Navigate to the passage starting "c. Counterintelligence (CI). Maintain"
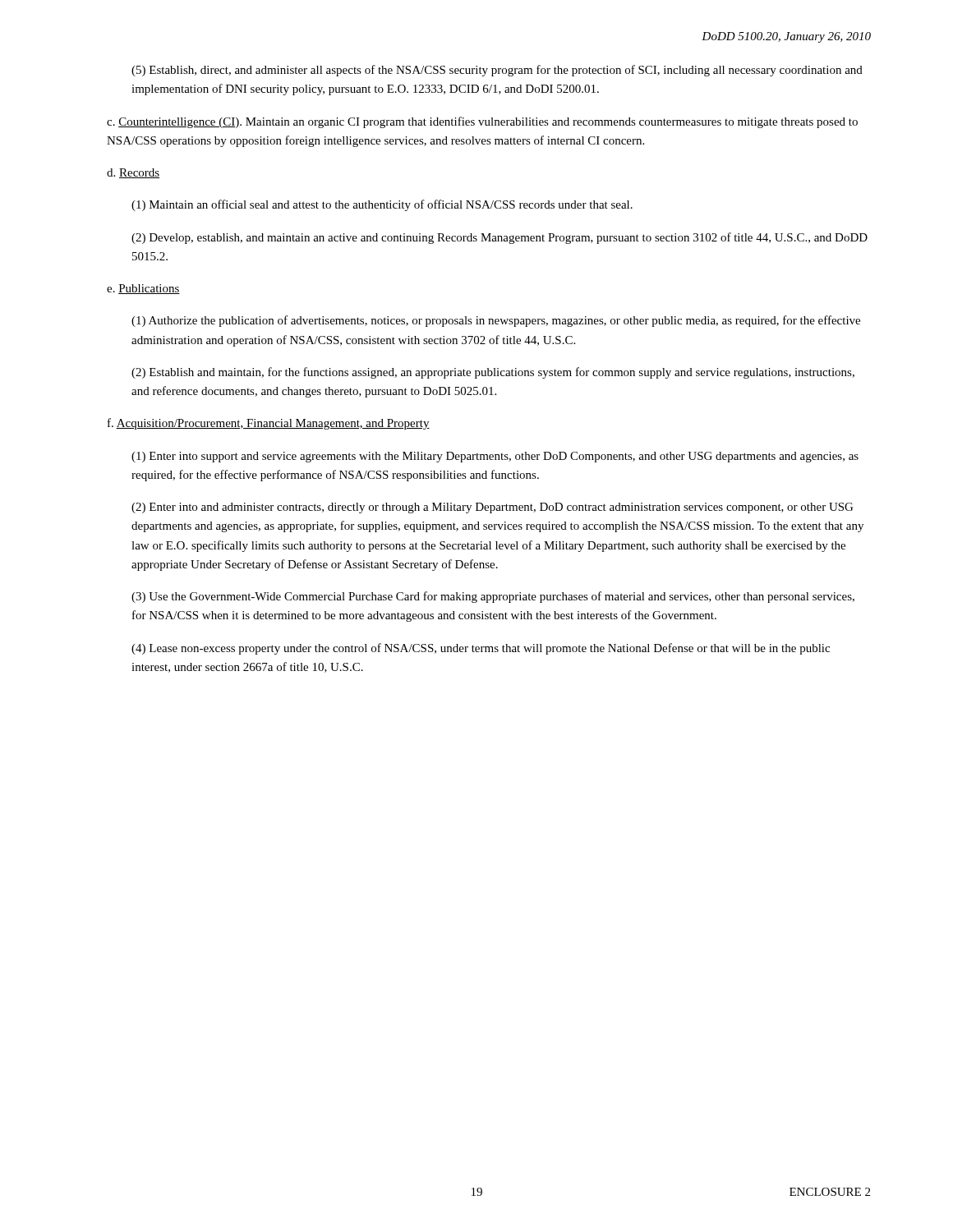Image resolution: width=953 pixels, height=1232 pixels. (482, 131)
